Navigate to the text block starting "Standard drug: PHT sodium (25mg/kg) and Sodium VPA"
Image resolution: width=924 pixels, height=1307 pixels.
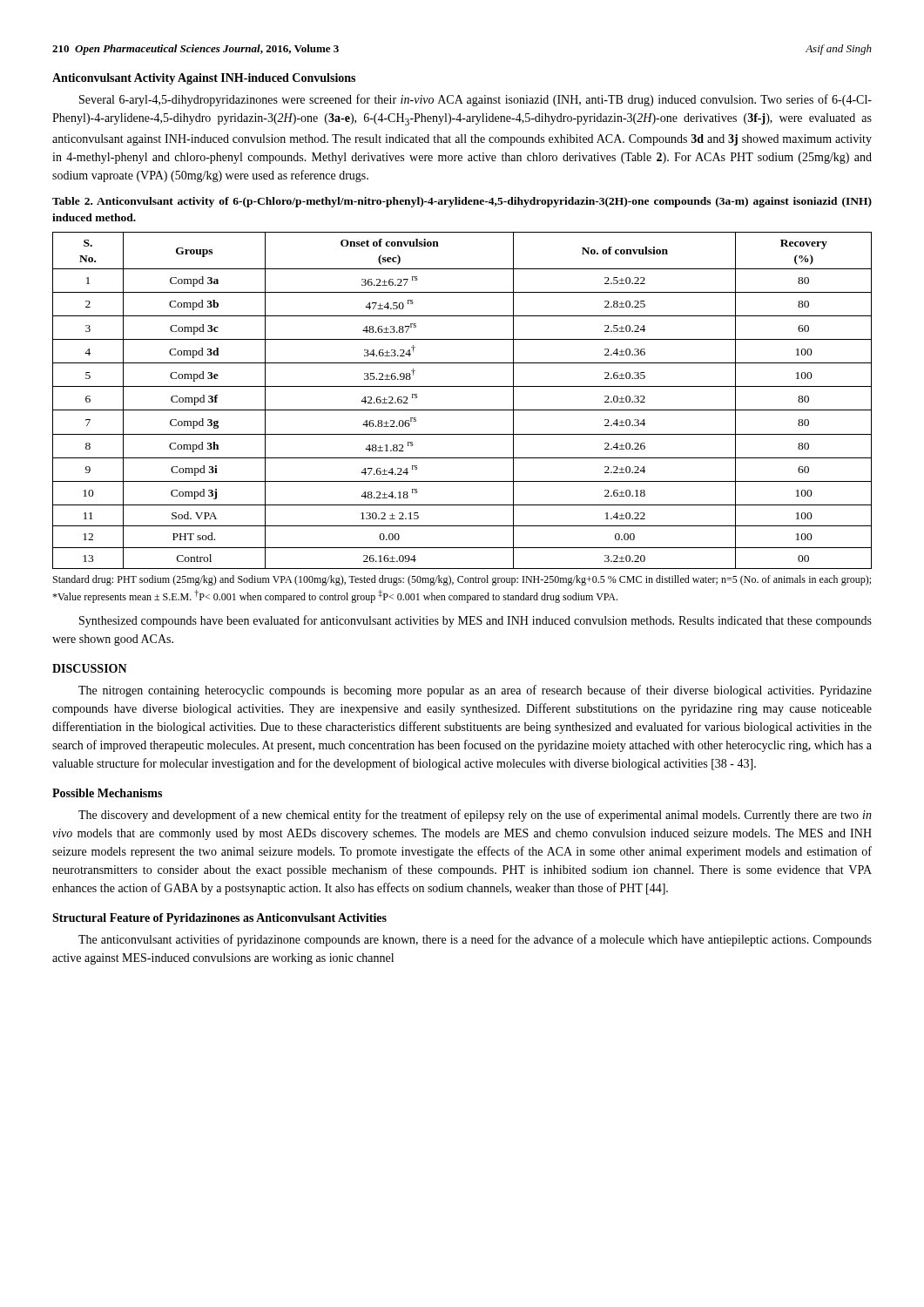(462, 588)
